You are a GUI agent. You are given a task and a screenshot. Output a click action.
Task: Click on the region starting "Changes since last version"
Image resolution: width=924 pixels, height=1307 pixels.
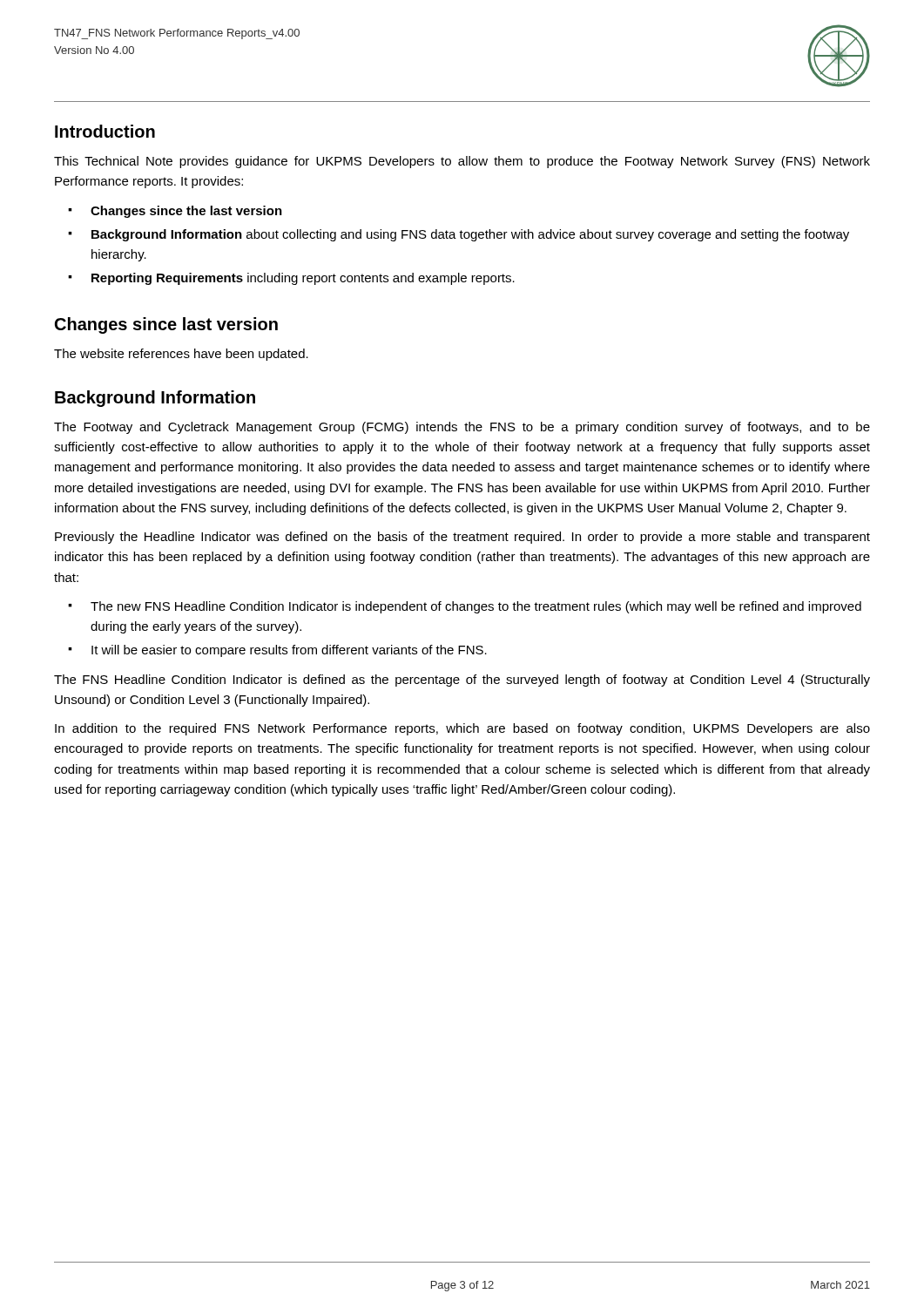[x=166, y=324]
